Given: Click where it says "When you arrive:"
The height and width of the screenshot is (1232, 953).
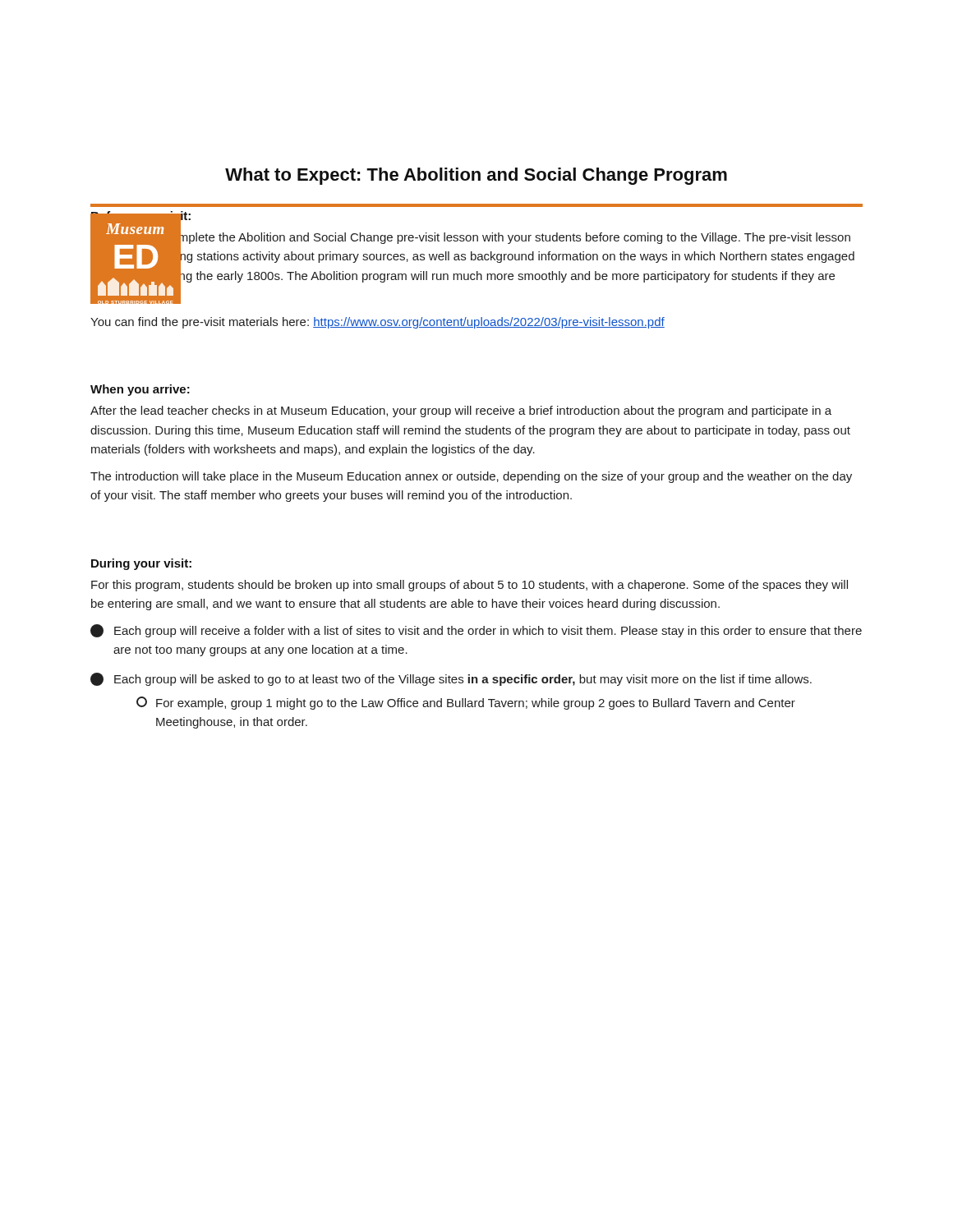Looking at the screenshot, I should point(140,389).
